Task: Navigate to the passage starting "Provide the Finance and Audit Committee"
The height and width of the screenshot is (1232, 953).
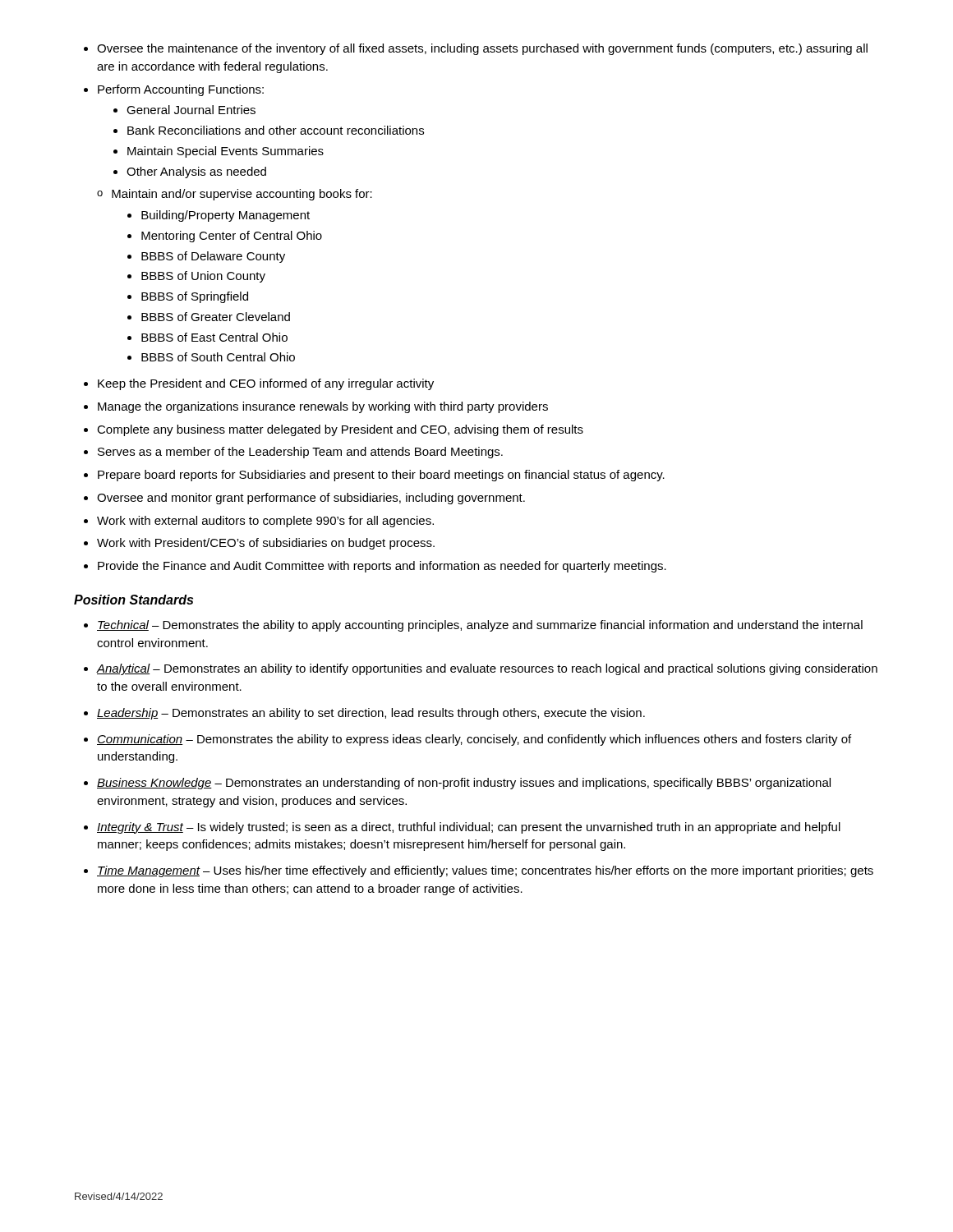Action: coord(476,566)
